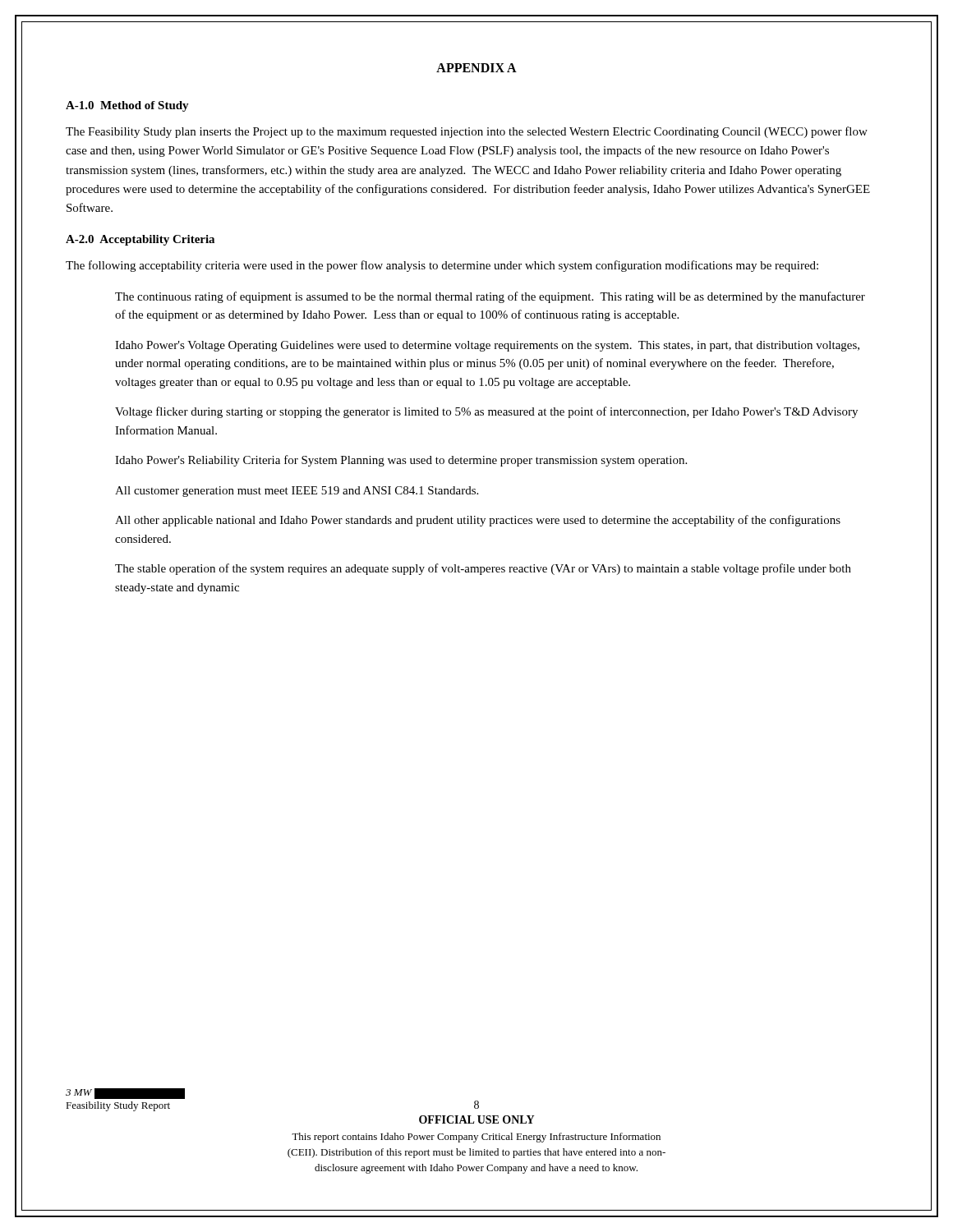Locate the block of text that opens with "Voltage flicker during starting or stopping"
Image resolution: width=953 pixels, height=1232 pixels.
coord(487,421)
